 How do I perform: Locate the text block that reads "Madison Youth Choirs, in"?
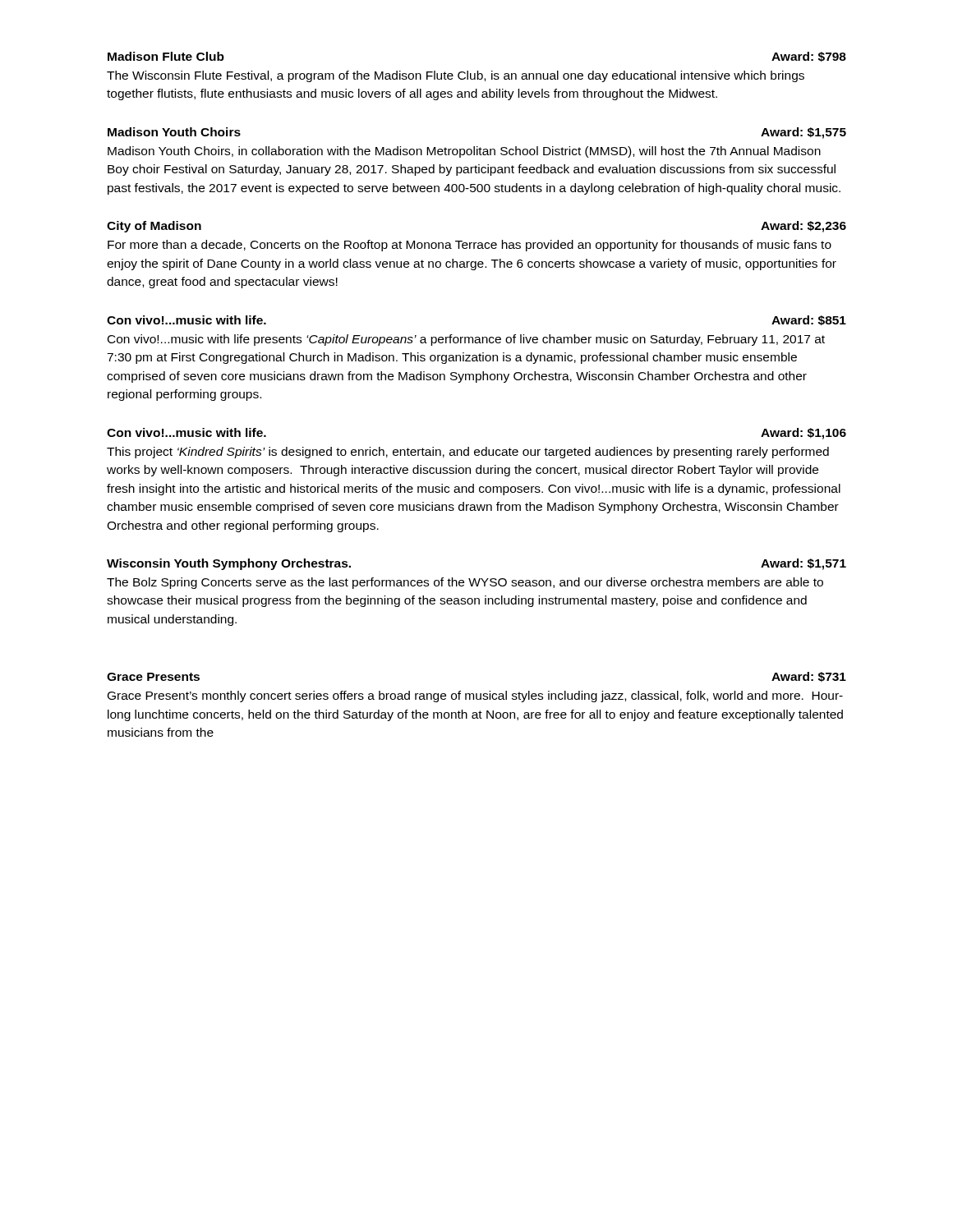[x=474, y=169]
